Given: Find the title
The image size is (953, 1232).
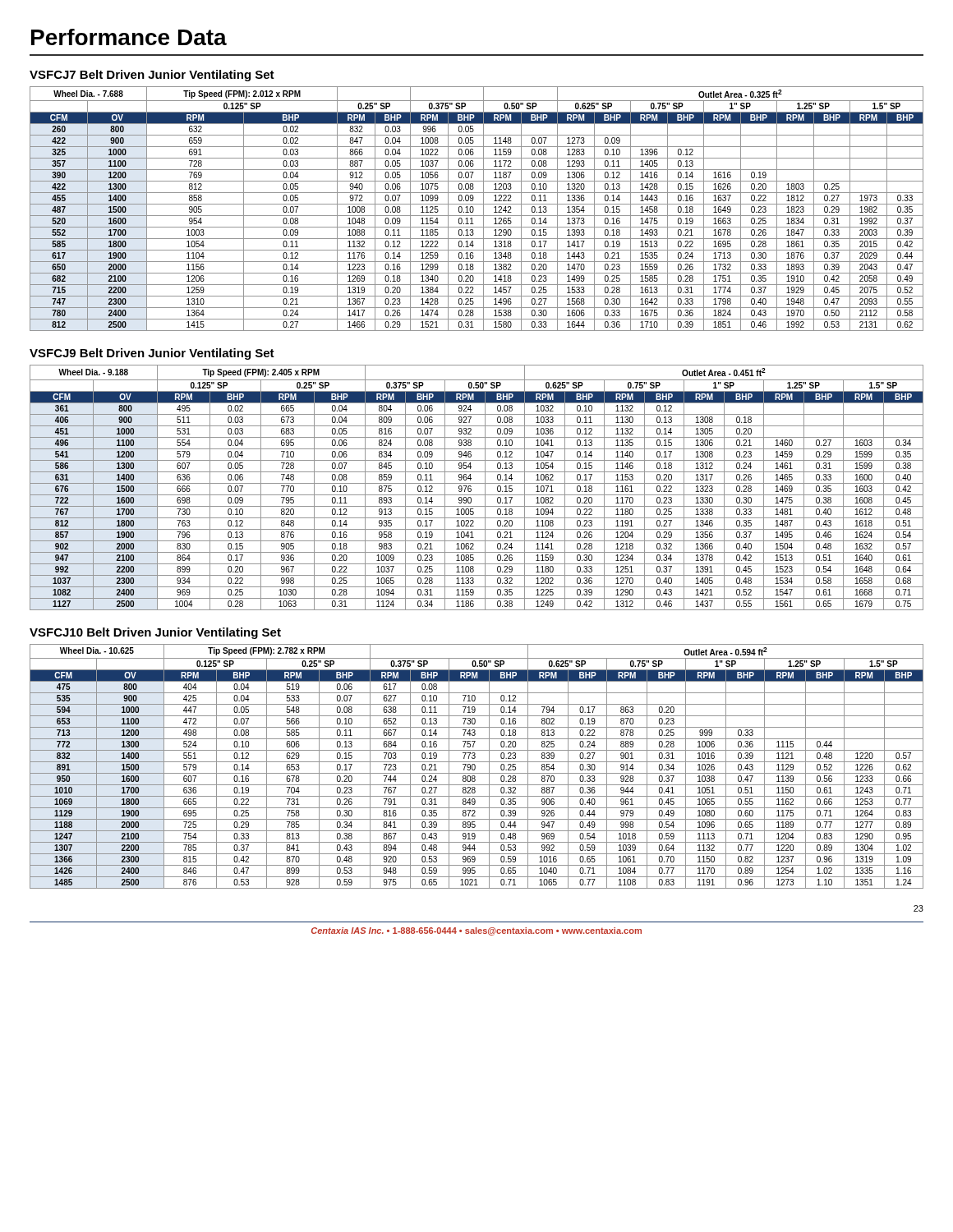Looking at the screenshot, I should 476,40.
